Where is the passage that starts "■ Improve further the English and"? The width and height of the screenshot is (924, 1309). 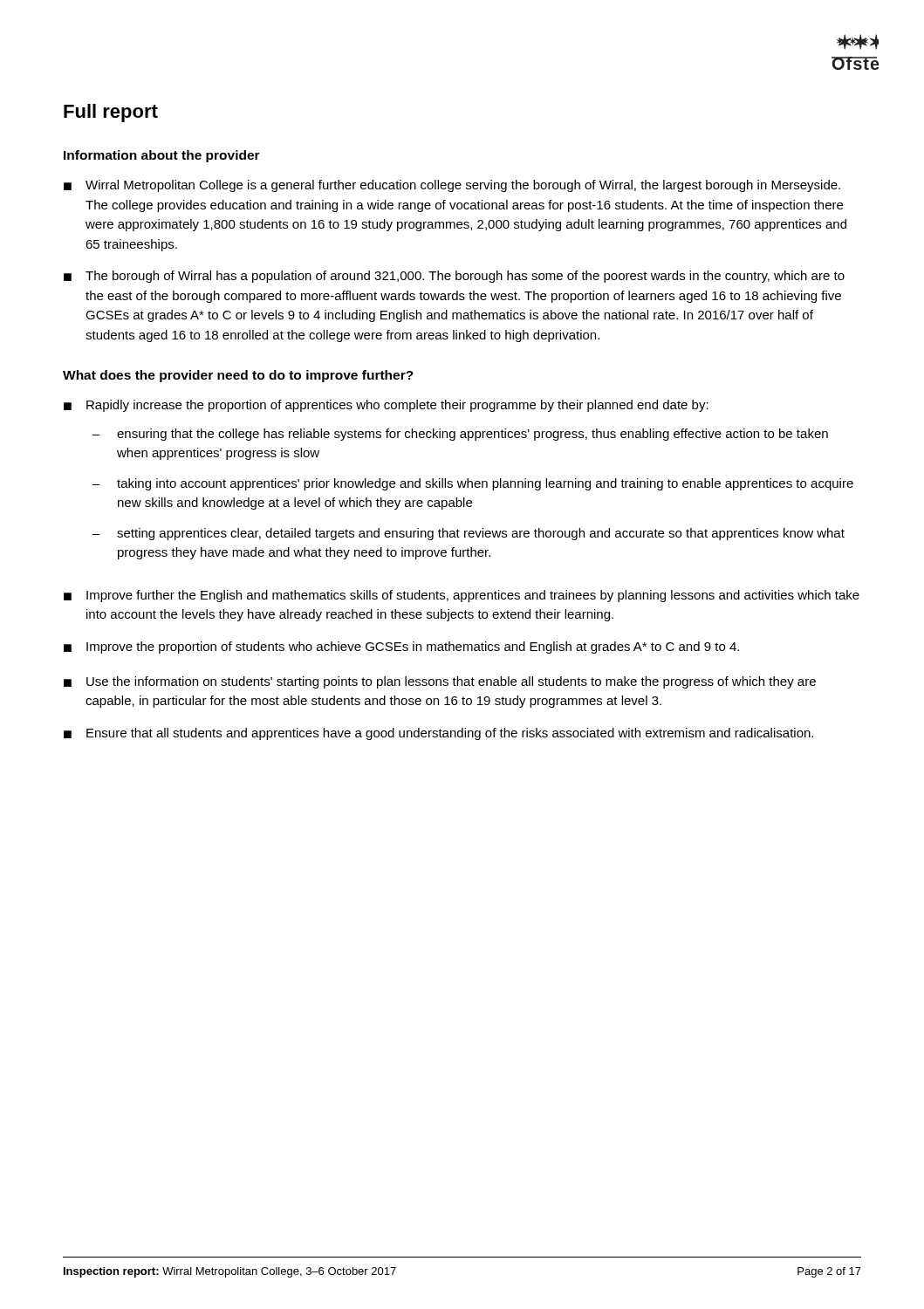(x=462, y=605)
